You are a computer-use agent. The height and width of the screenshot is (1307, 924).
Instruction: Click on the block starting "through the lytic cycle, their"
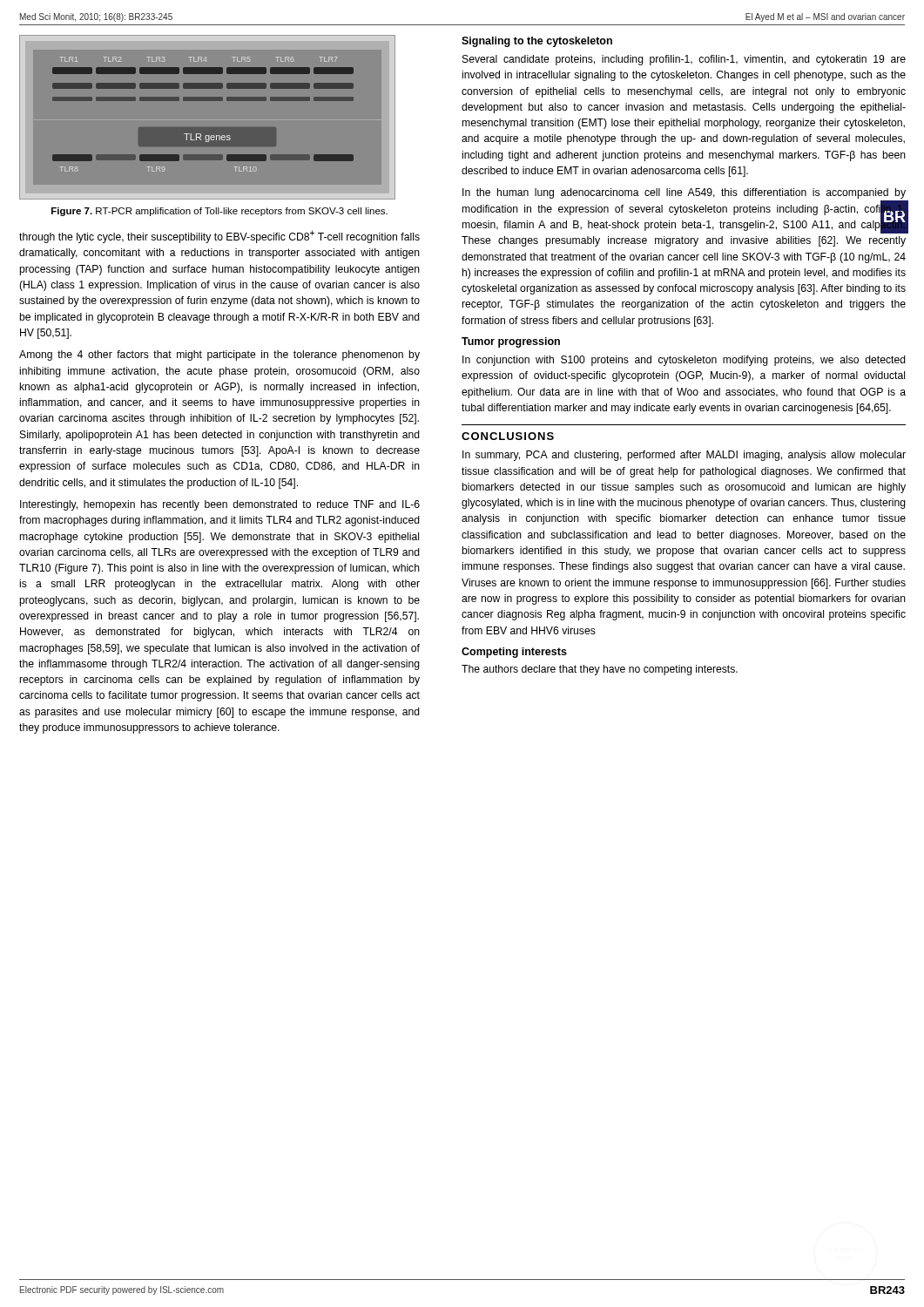219,284
